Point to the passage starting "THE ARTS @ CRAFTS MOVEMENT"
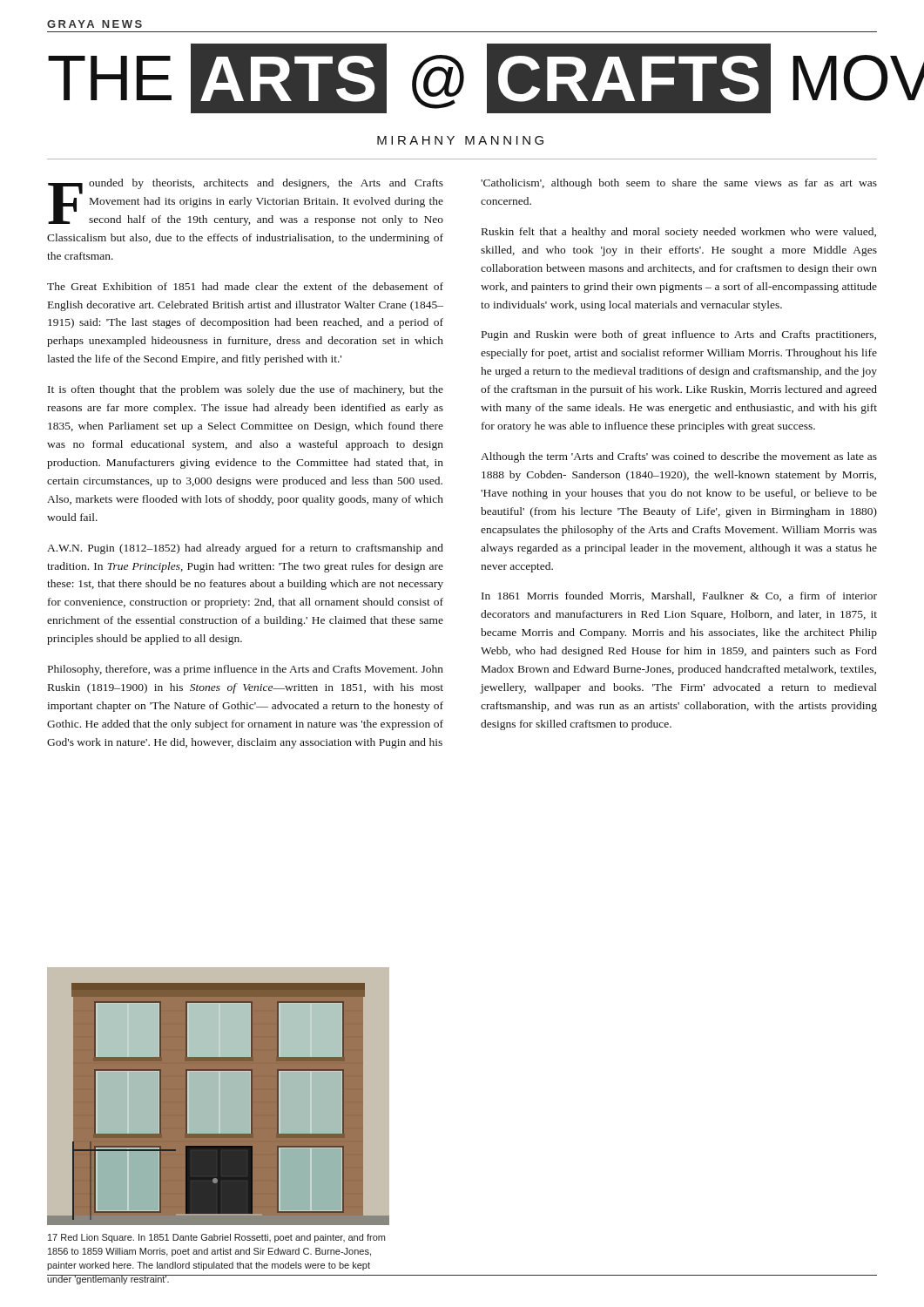924x1307 pixels. click(x=462, y=78)
